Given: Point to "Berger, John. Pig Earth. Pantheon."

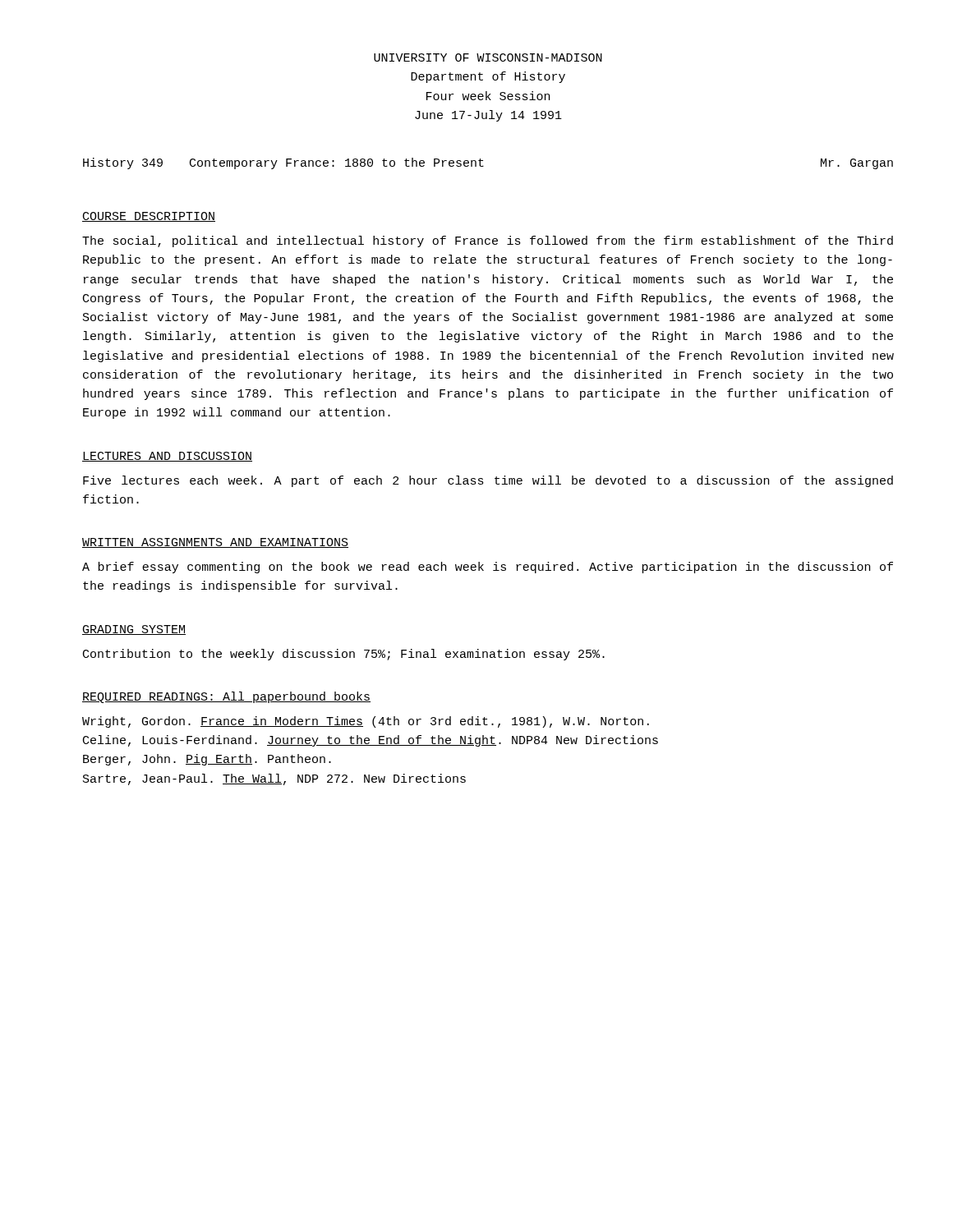Looking at the screenshot, I should click(208, 760).
